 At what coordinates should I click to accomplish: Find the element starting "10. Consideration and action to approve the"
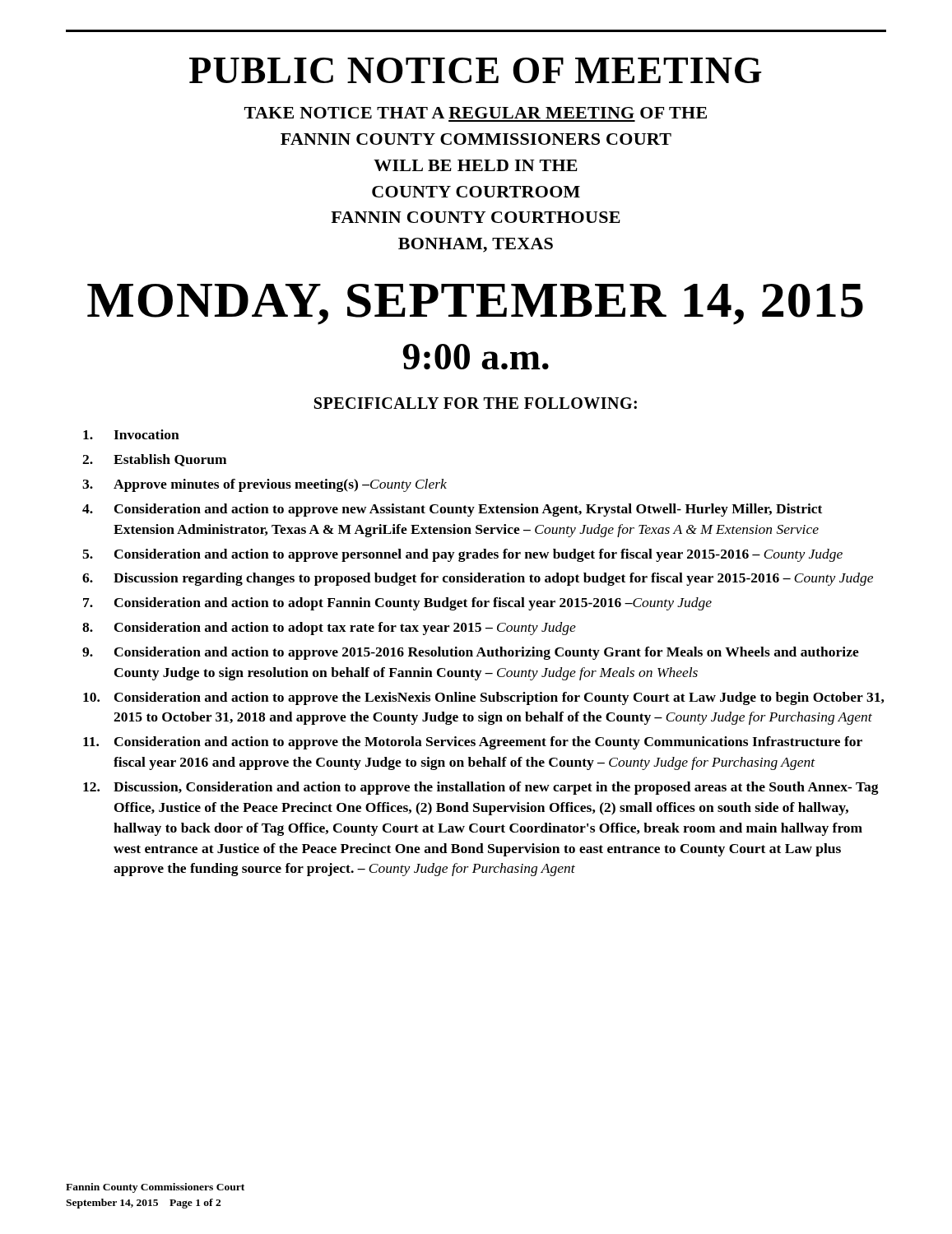click(x=484, y=707)
